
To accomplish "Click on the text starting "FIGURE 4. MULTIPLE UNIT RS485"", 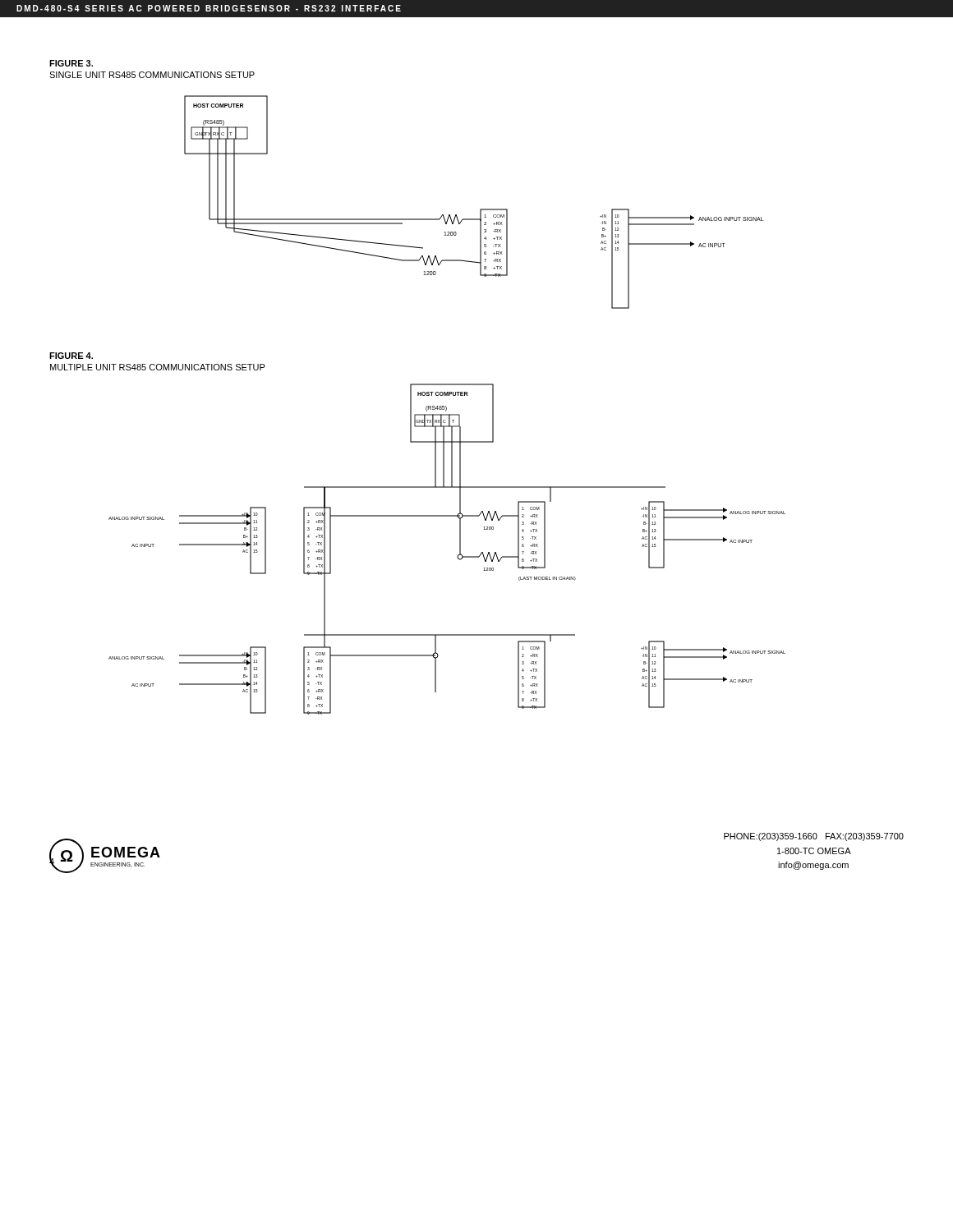I will [71, 356].
